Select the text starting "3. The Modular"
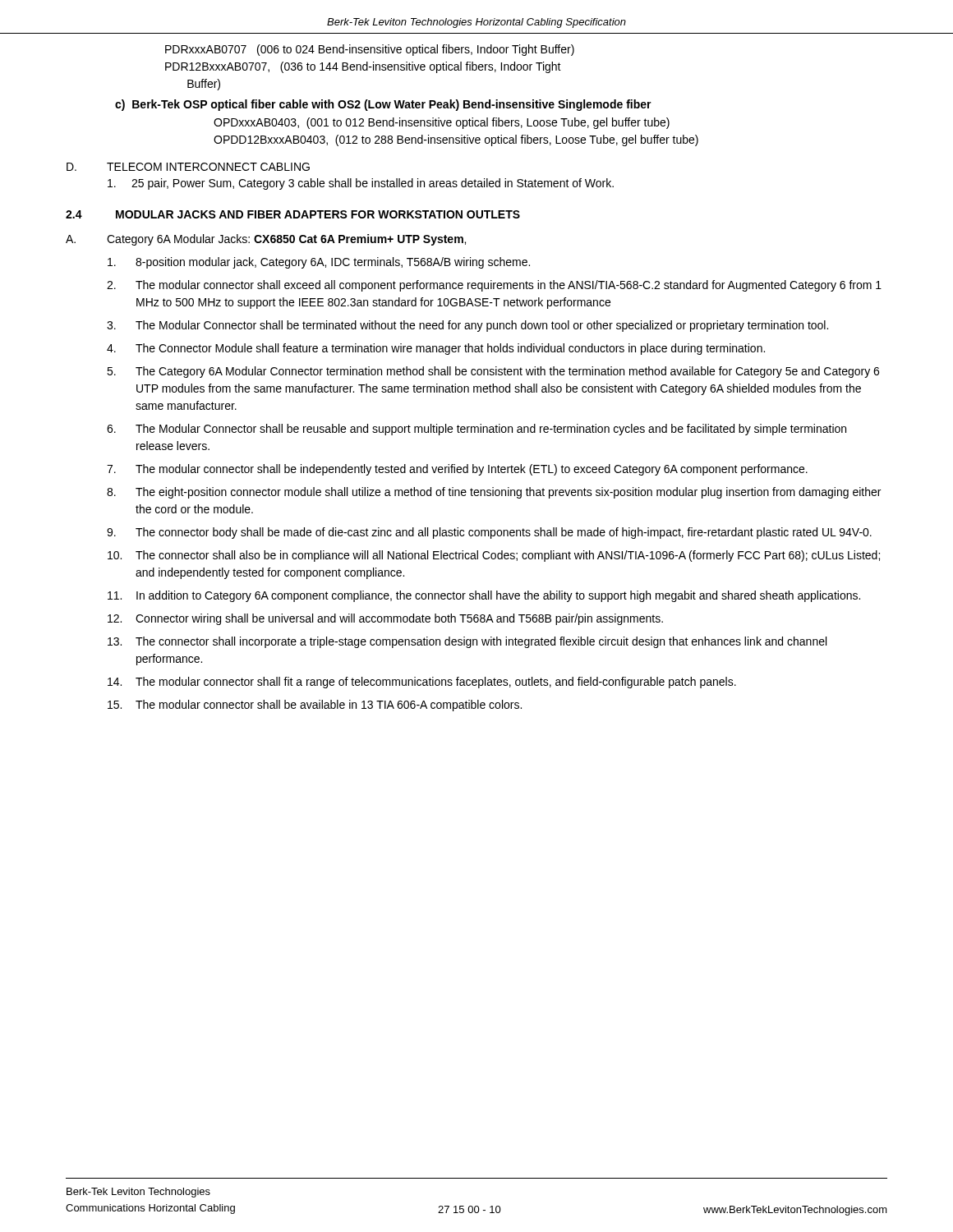Image resolution: width=953 pixels, height=1232 pixels. 497,326
